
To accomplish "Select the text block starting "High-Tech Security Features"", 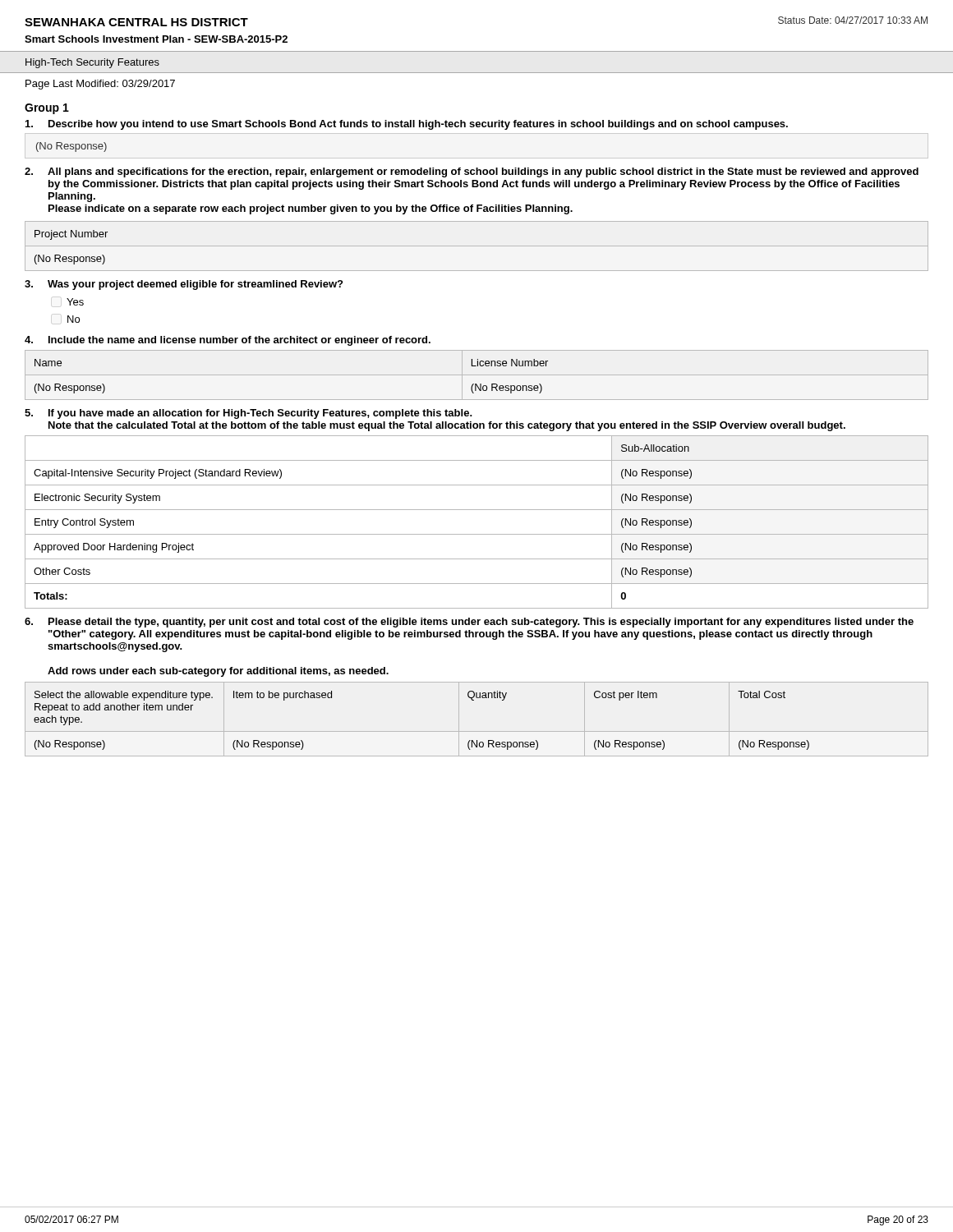I will (92, 62).
